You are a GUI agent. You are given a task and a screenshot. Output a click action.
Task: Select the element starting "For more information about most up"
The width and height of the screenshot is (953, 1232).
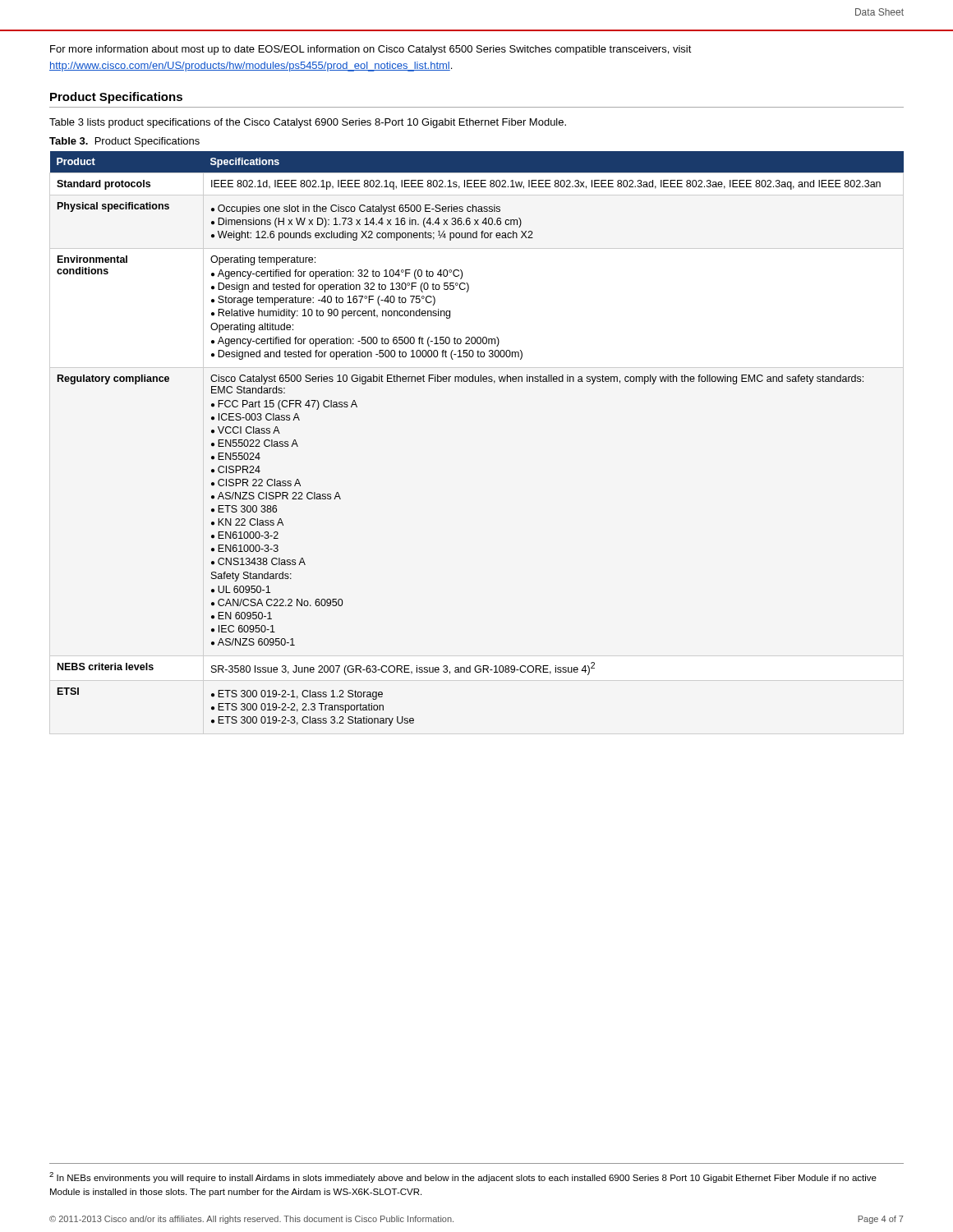[x=370, y=57]
